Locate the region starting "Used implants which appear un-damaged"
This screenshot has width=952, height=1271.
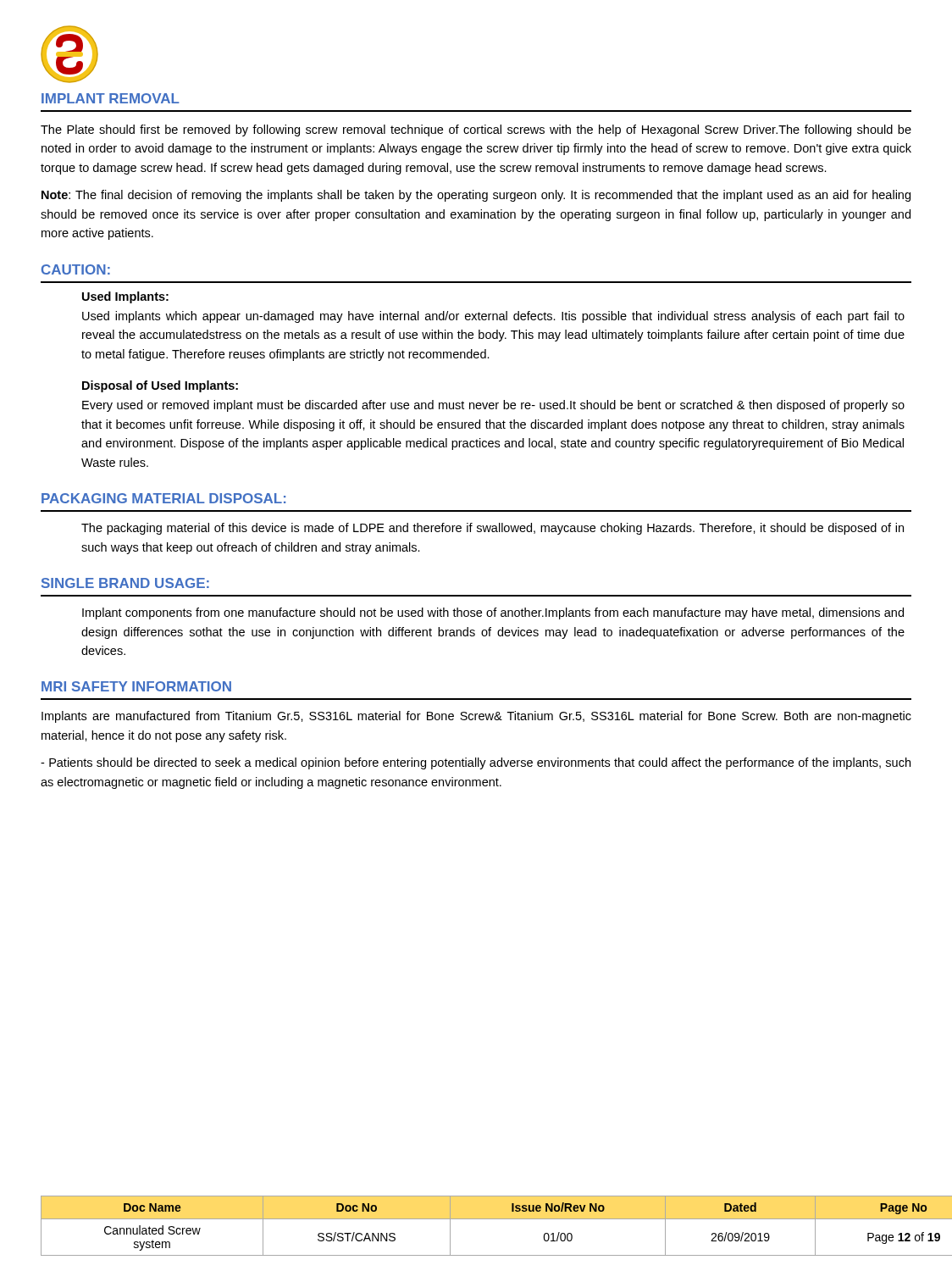(x=493, y=335)
